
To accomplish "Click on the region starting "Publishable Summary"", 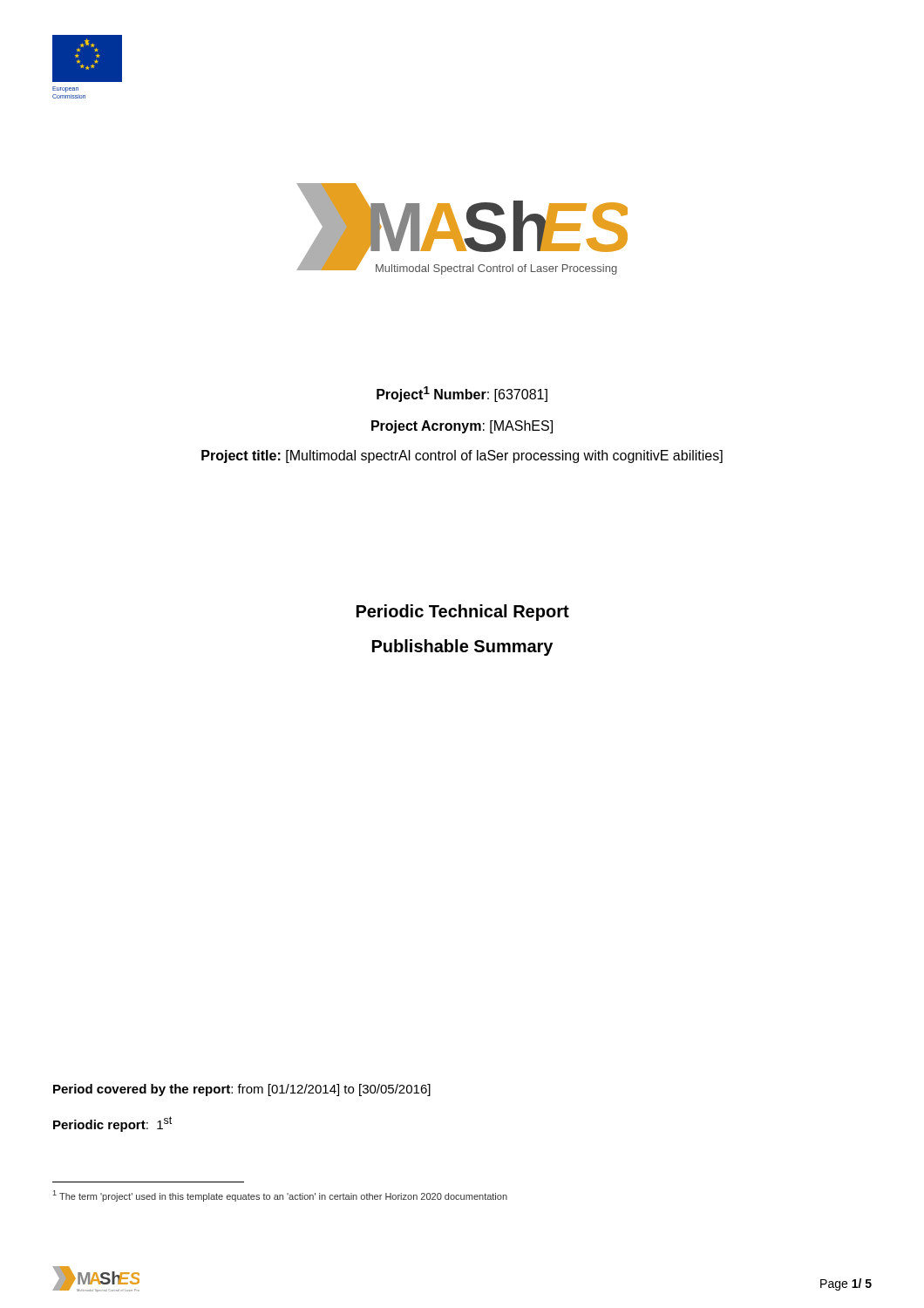I will (x=462, y=647).
